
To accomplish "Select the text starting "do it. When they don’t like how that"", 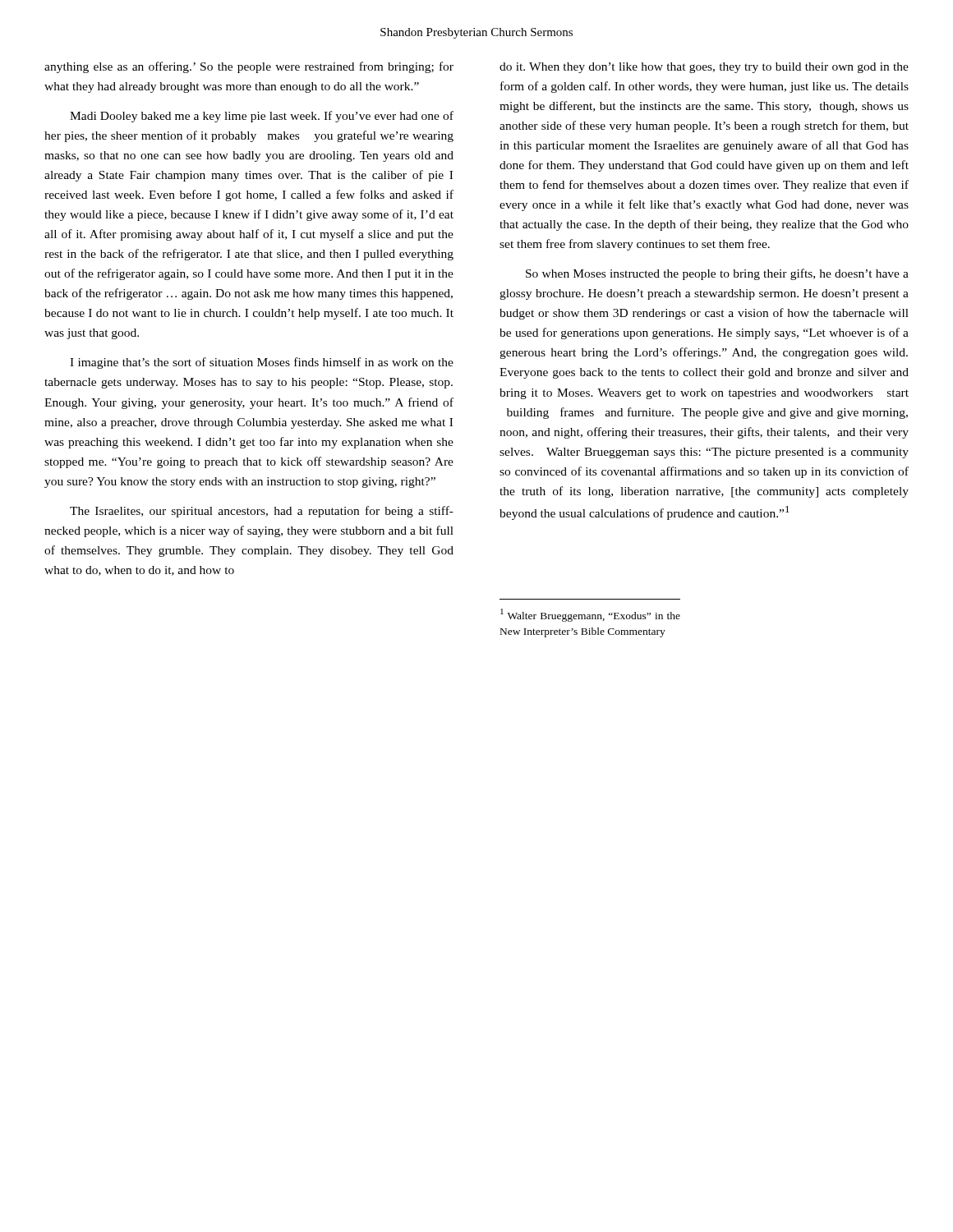I will click(x=704, y=156).
